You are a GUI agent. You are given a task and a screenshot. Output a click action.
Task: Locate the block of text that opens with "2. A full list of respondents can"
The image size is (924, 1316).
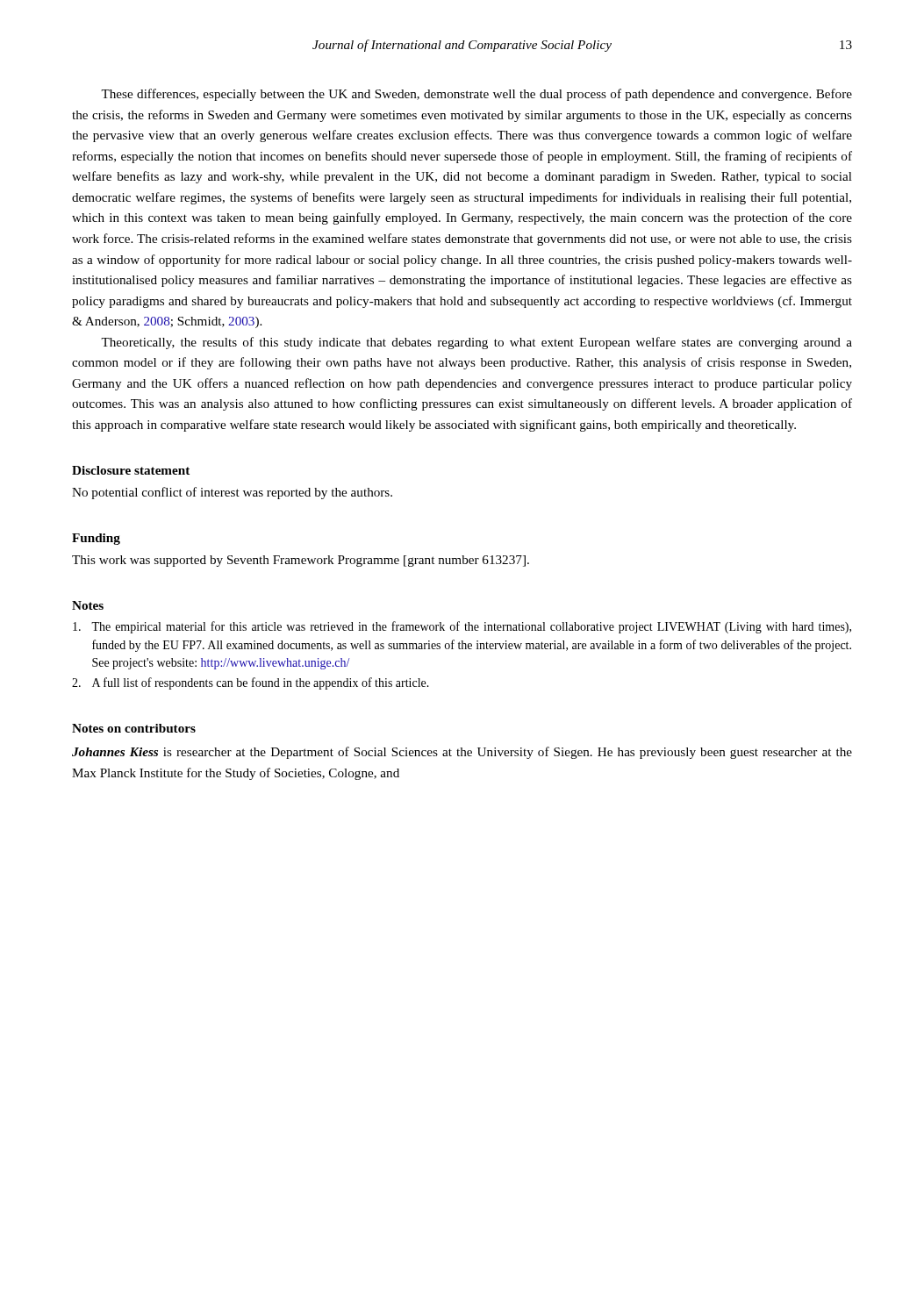click(x=251, y=683)
